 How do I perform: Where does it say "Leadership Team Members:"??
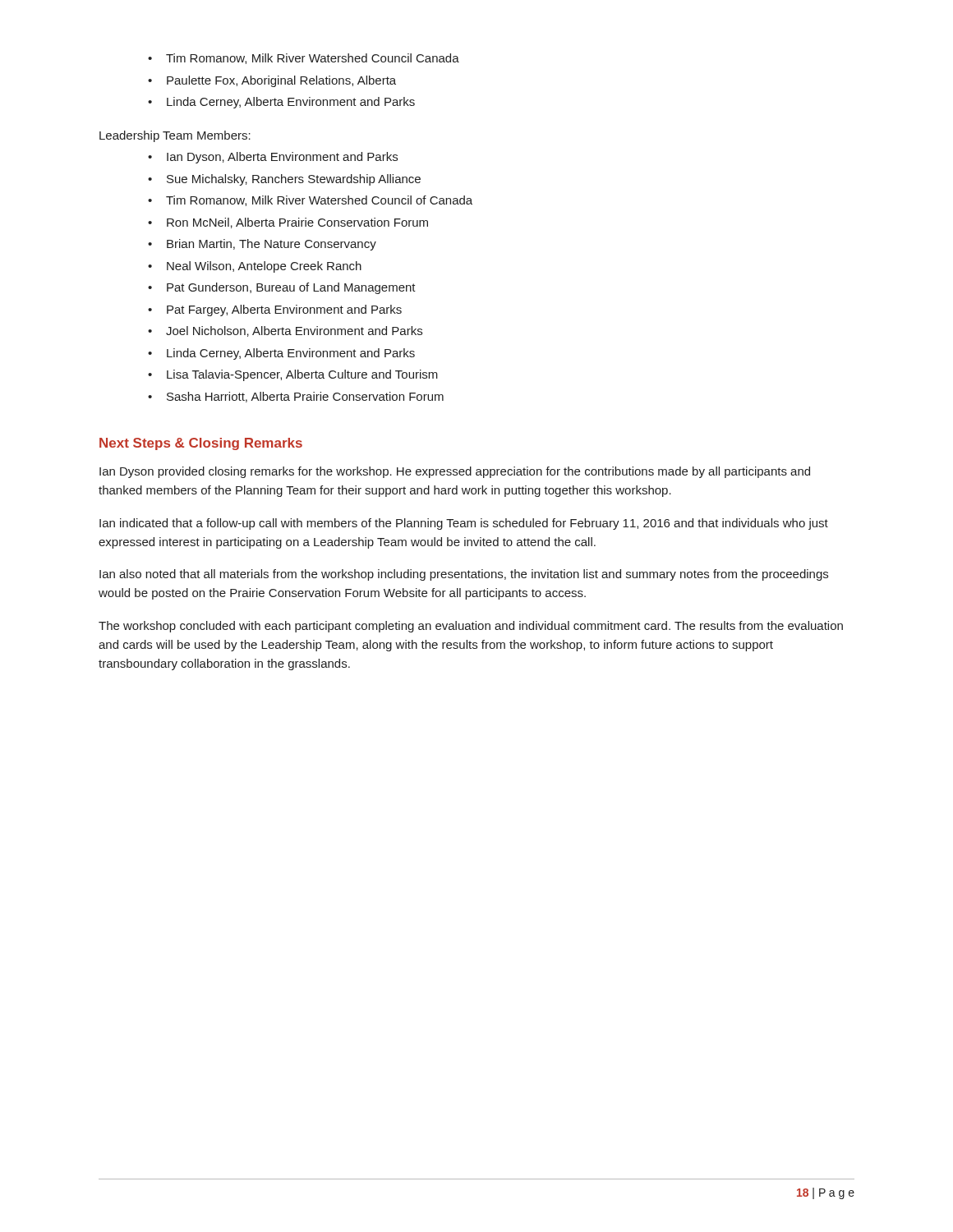[175, 135]
